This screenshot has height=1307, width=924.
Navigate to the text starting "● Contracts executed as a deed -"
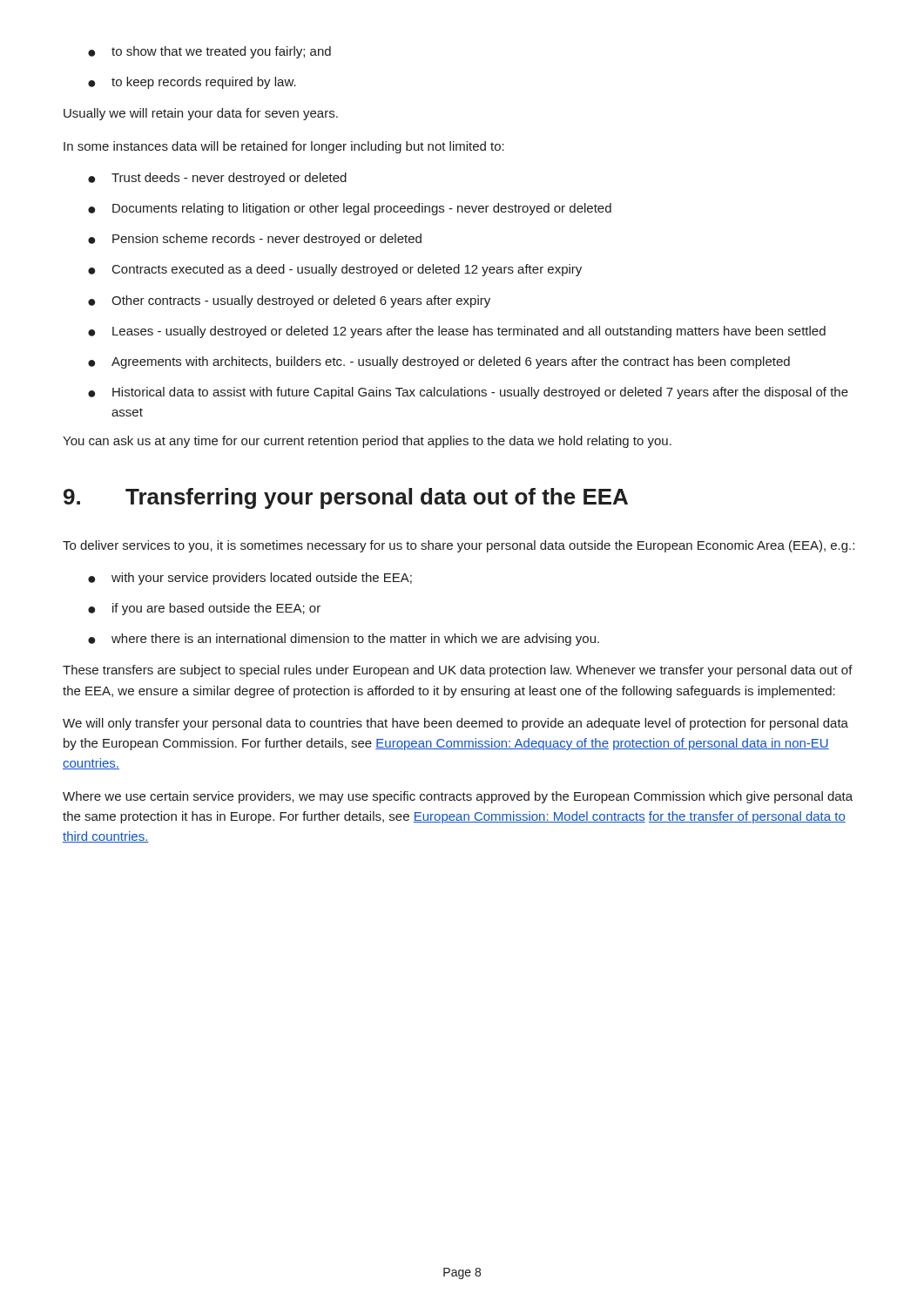tap(474, 271)
